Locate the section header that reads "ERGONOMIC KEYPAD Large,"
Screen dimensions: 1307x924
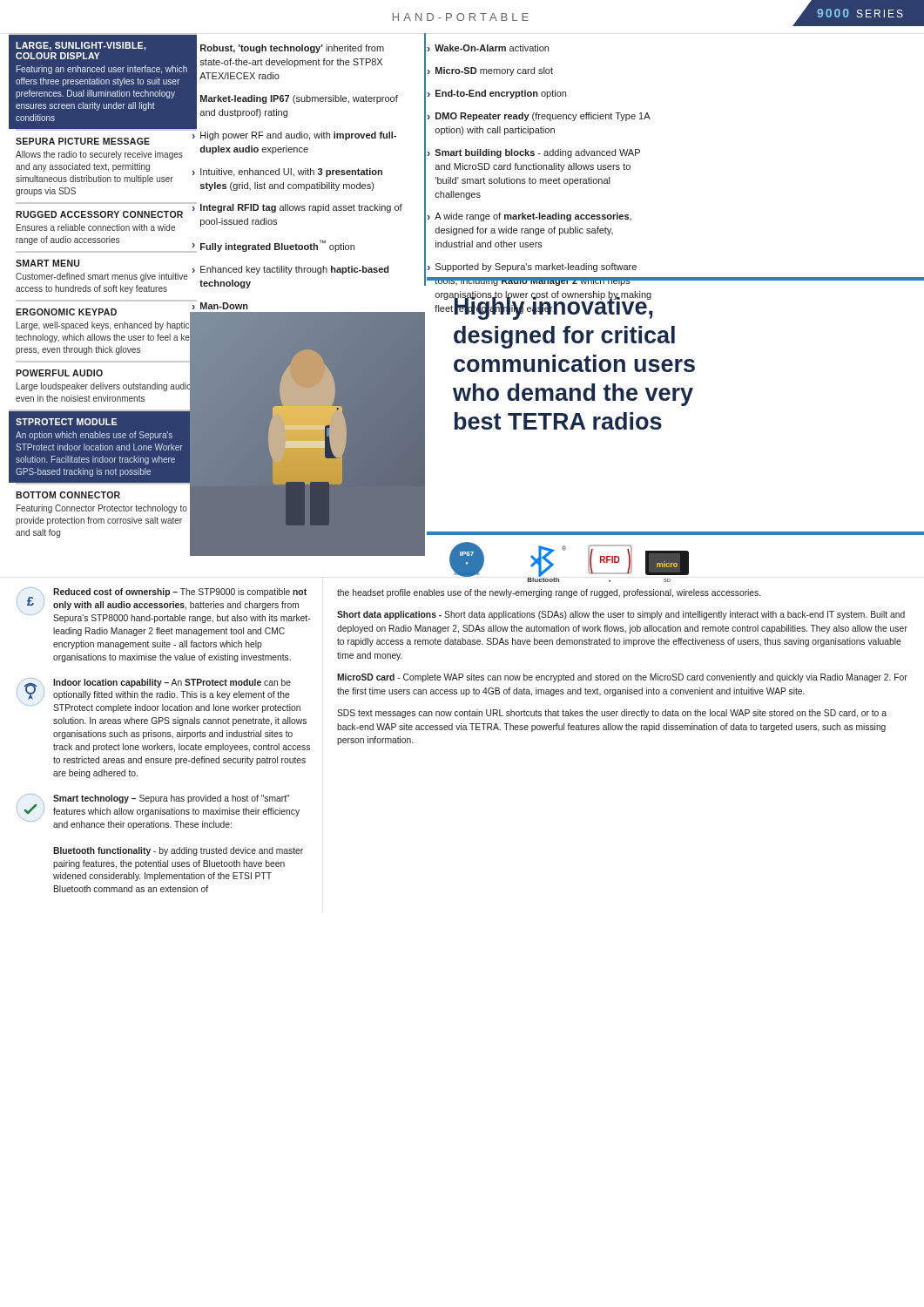[x=106, y=332]
